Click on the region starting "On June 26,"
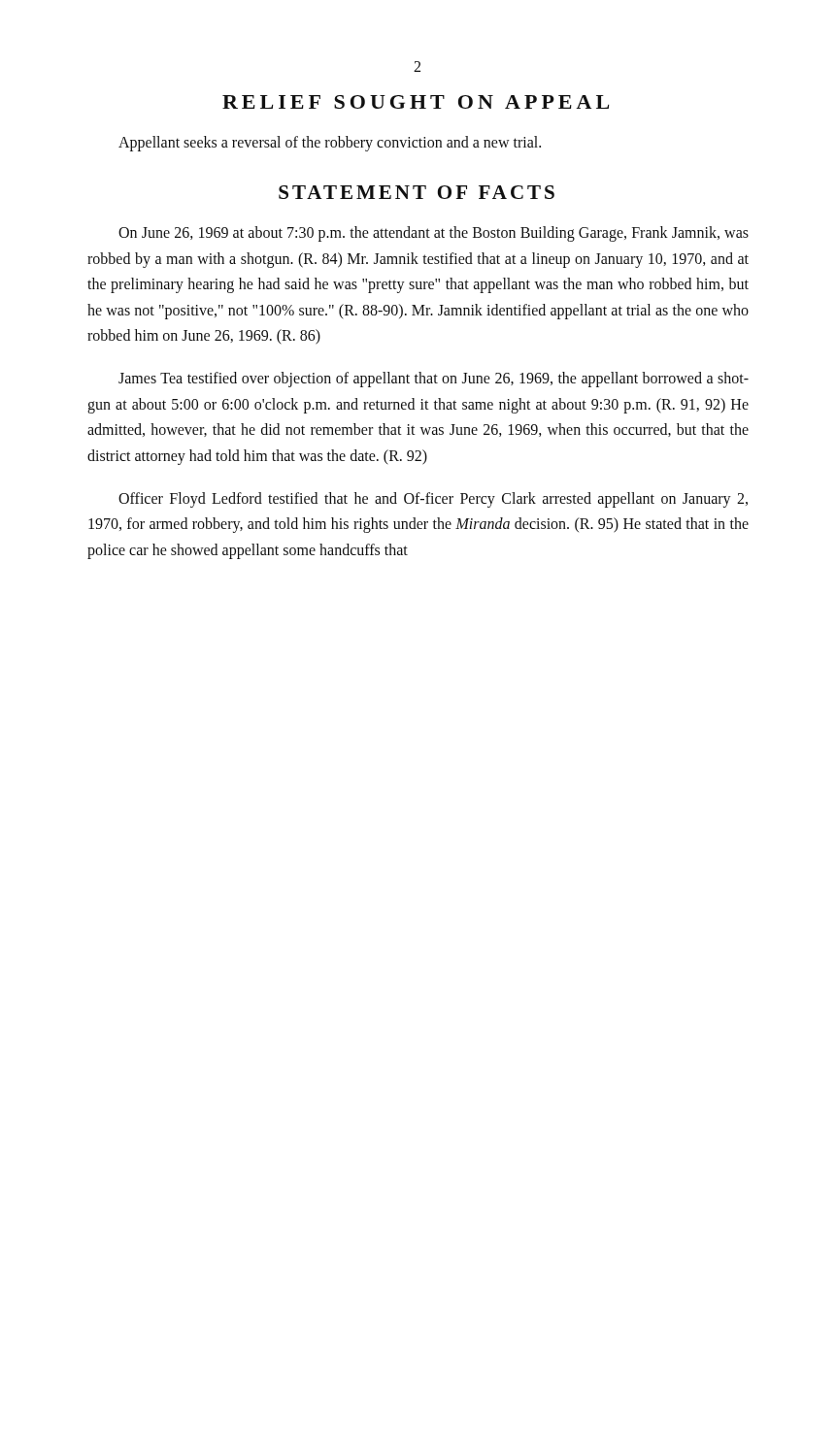Image resolution: width=836 pixels, height=1456 pixels. (418, 284)
